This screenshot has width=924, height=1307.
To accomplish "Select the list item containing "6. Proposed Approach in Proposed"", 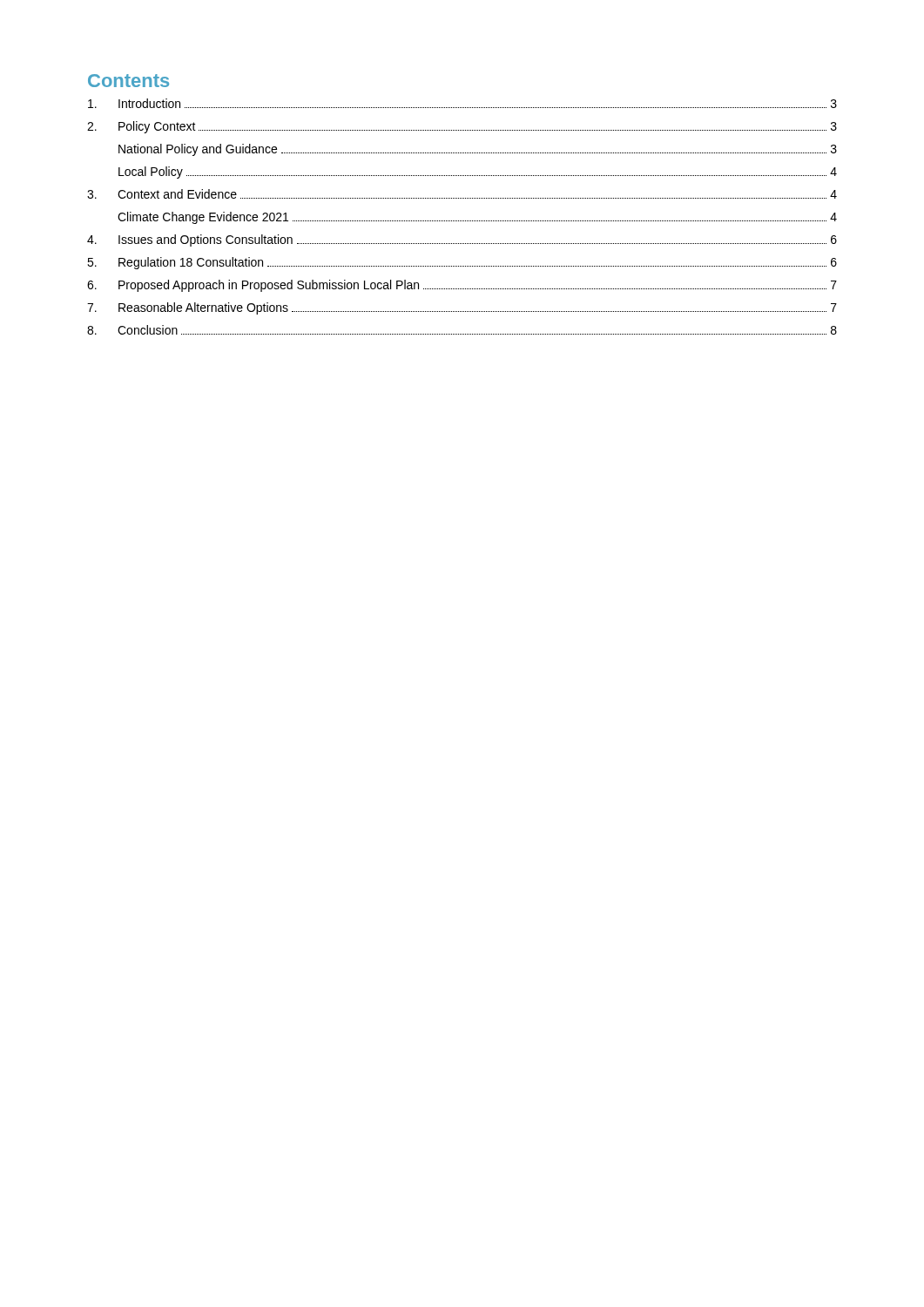I will point(462,285).
